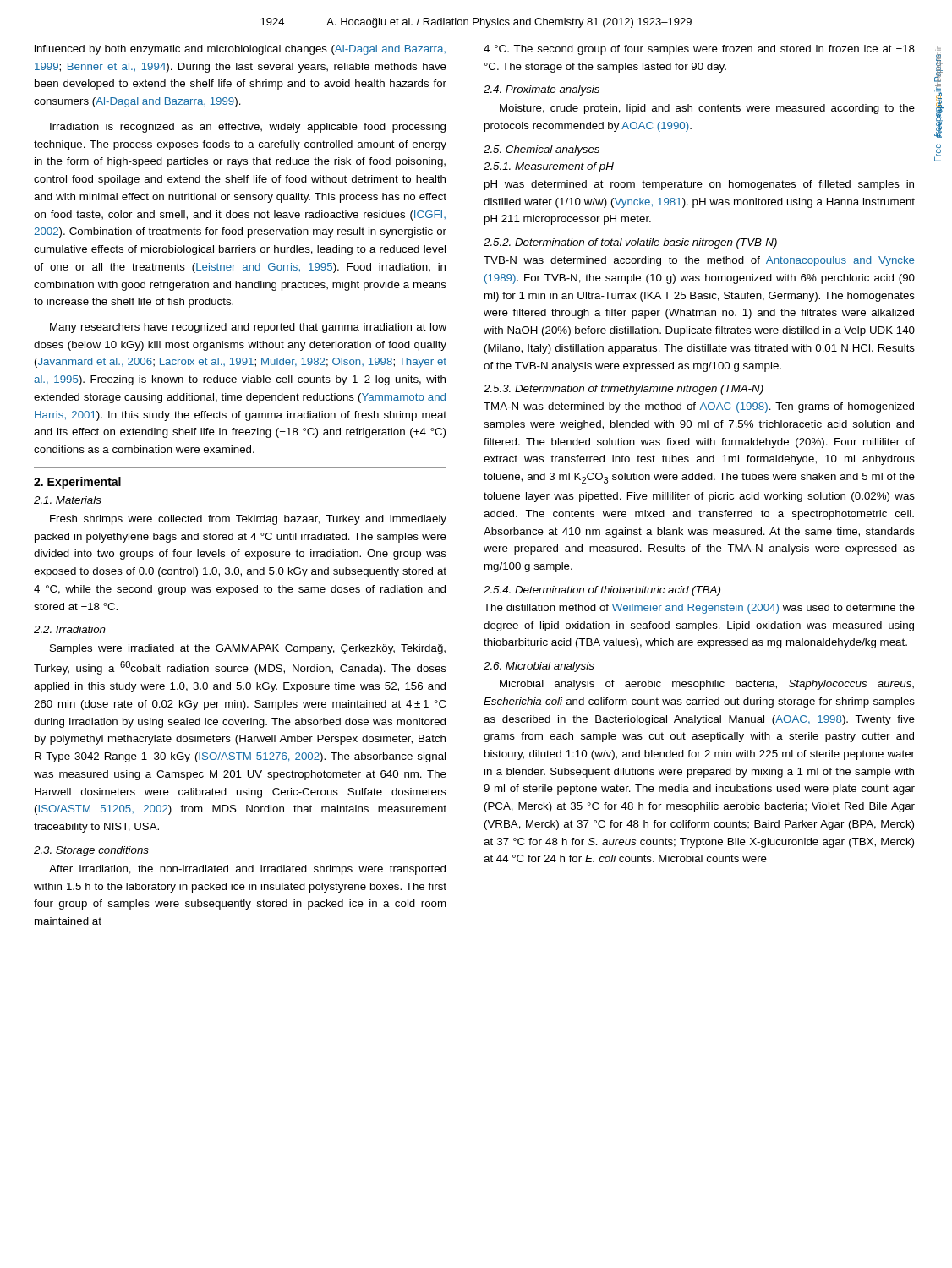This screenshot has height=1268, width=952.
Task: Point to the element starting "4 °C. The second group of"
Action: tap(699, 57)
